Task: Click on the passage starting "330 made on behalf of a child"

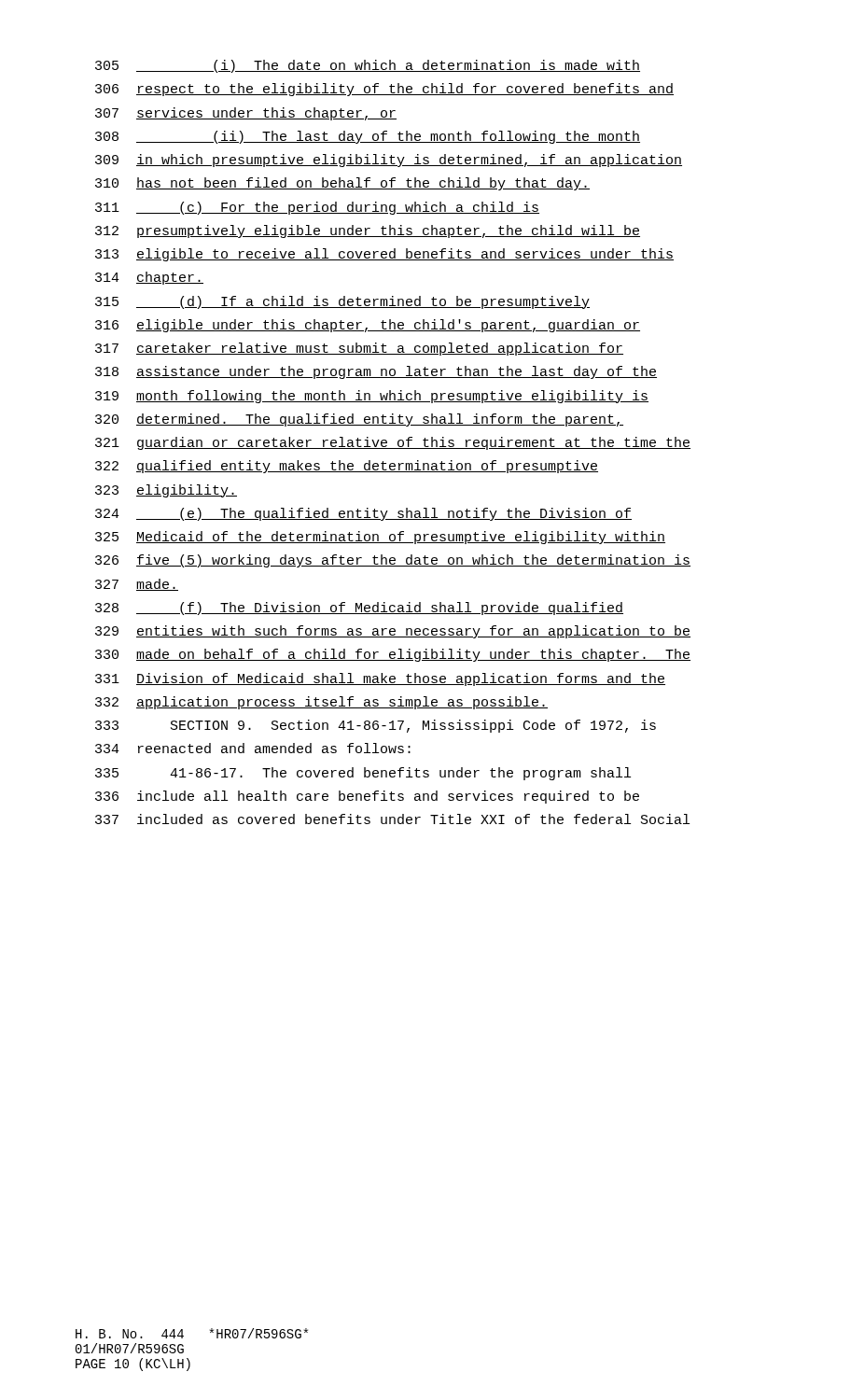Action: click(x=383, y=656)
